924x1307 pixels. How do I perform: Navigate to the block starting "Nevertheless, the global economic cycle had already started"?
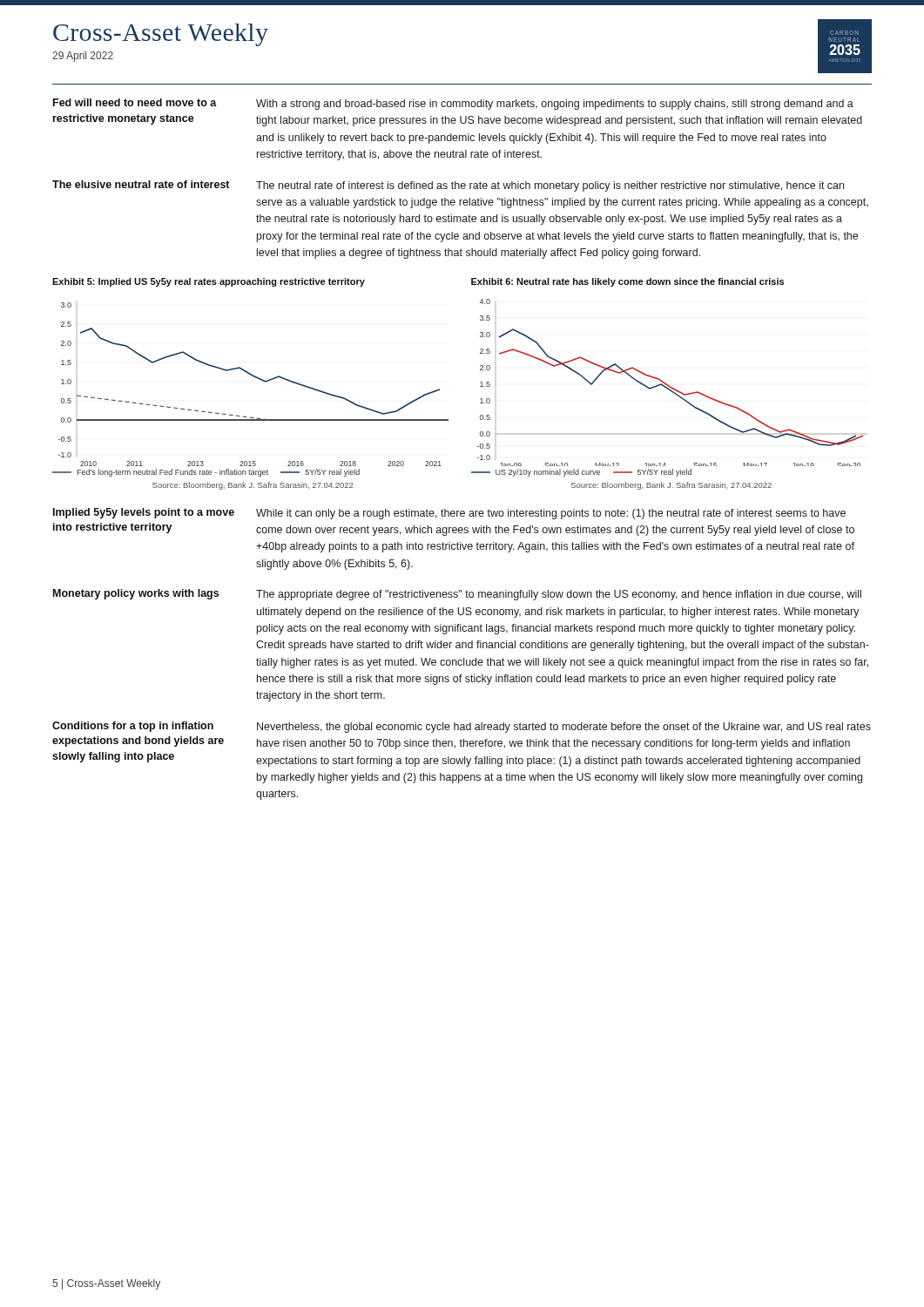pos(563,760)
